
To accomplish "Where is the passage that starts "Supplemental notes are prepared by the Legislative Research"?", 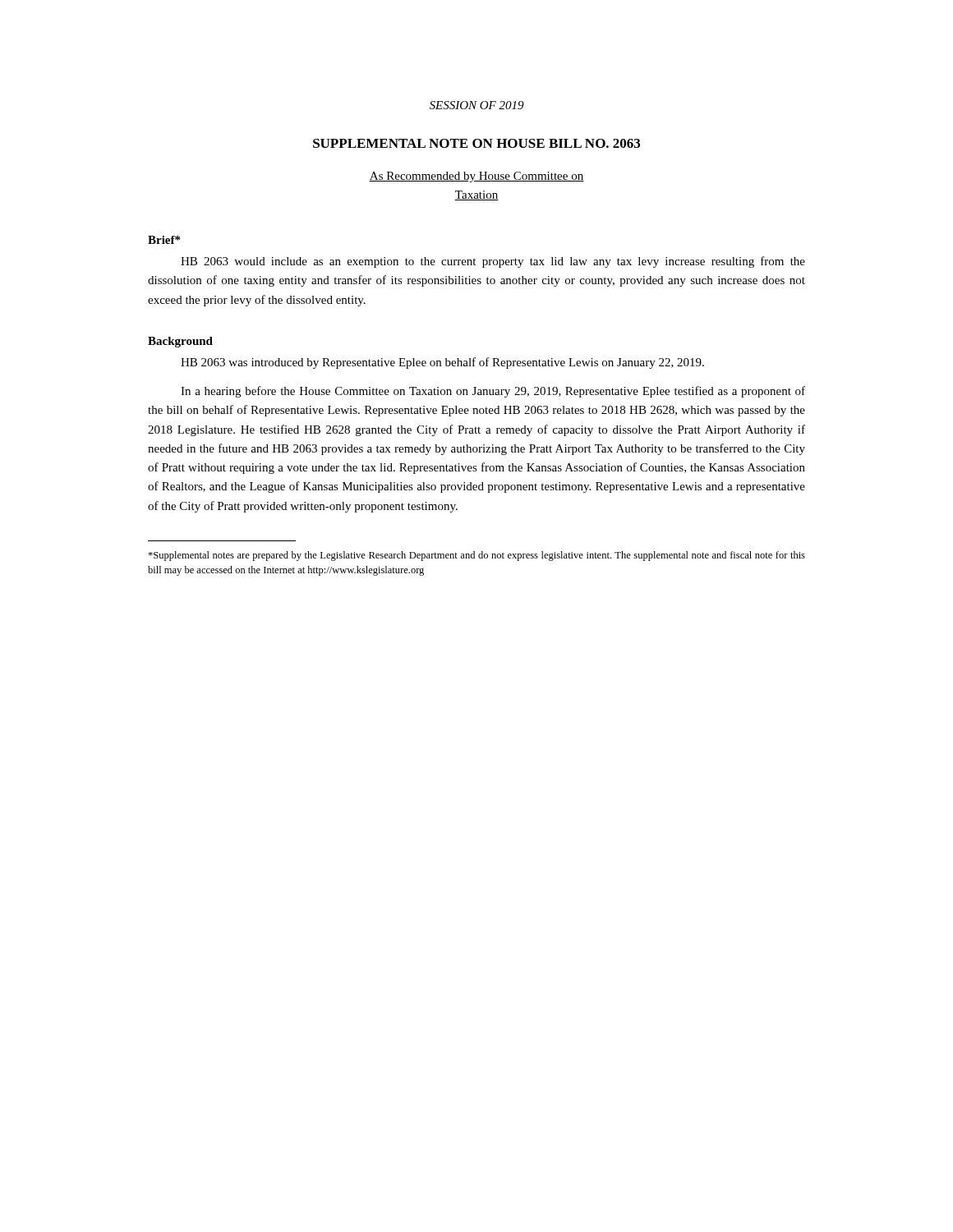I will 476,562.
